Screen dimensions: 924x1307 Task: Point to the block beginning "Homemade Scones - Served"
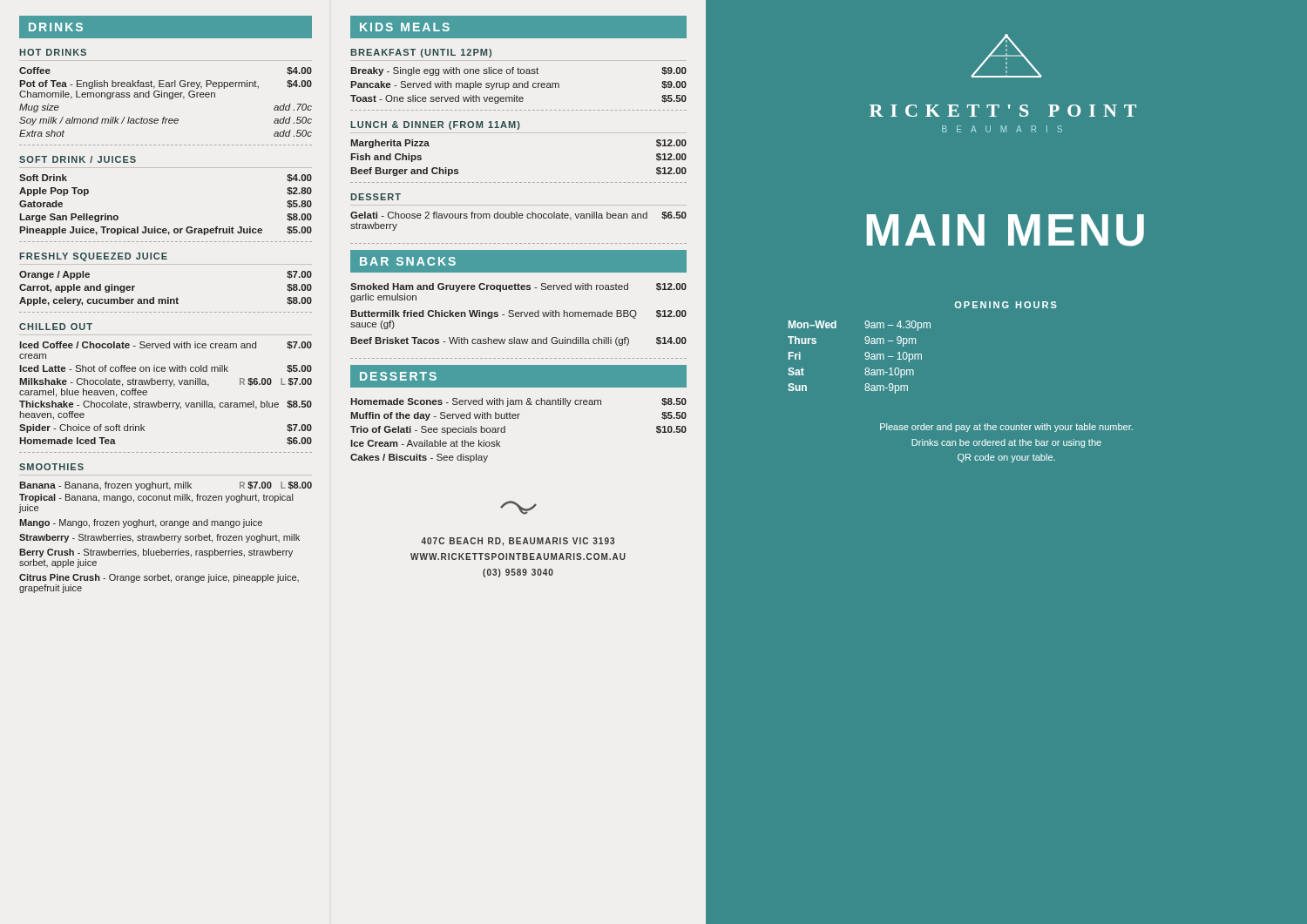518,401
